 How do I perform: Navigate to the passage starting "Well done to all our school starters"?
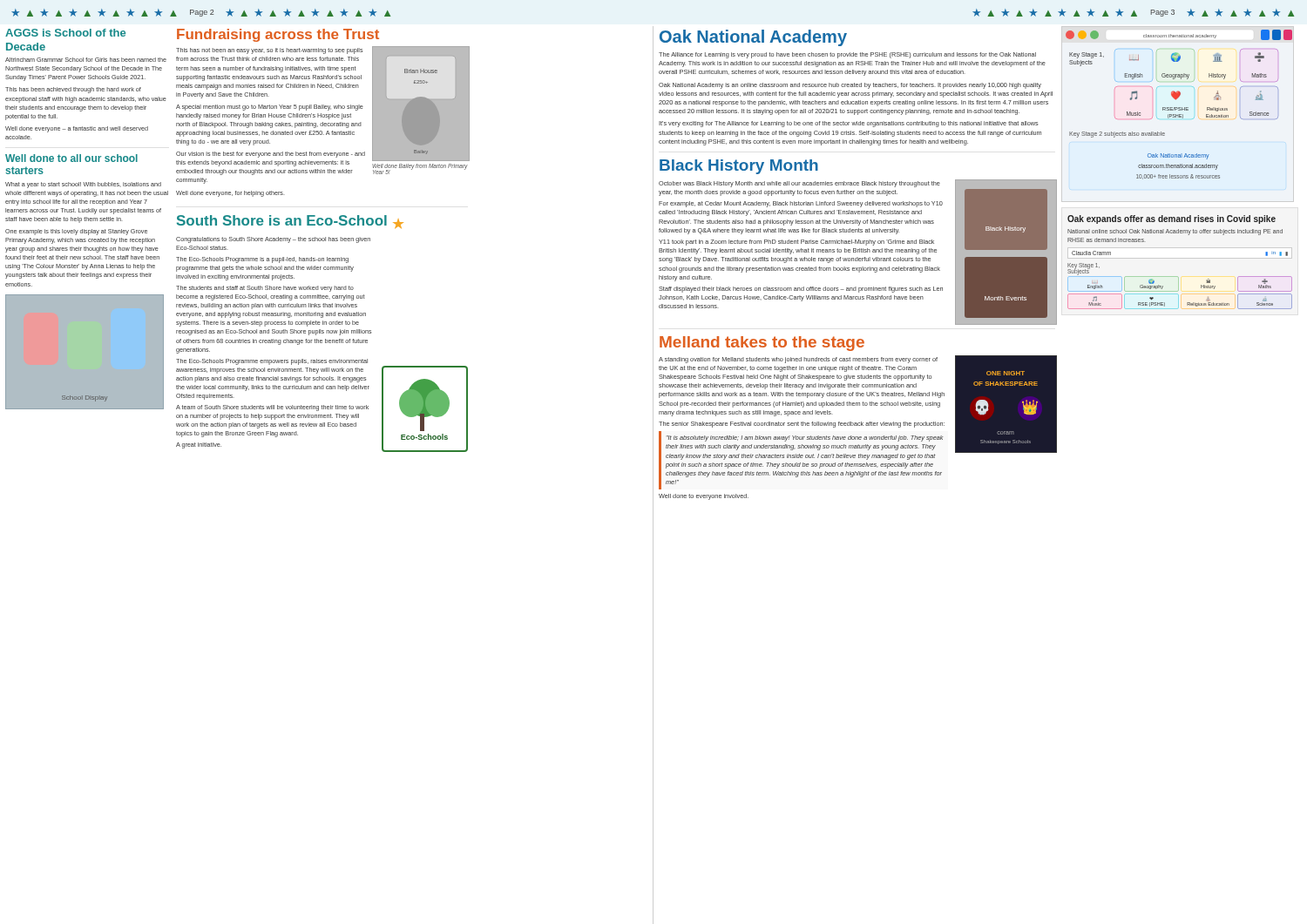(72, 165)
